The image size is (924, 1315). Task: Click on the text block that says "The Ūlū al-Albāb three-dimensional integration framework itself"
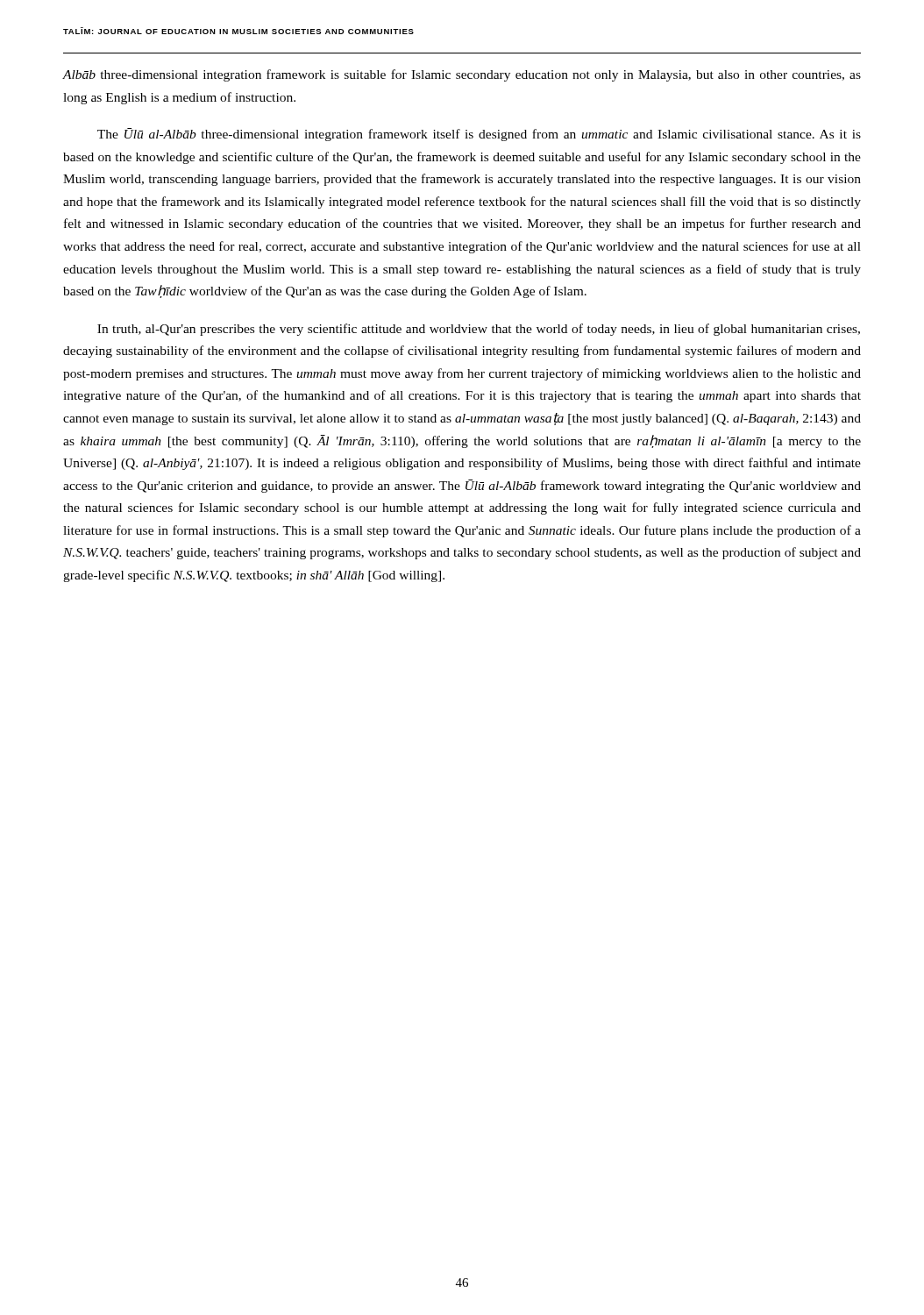tap(462, 212)
